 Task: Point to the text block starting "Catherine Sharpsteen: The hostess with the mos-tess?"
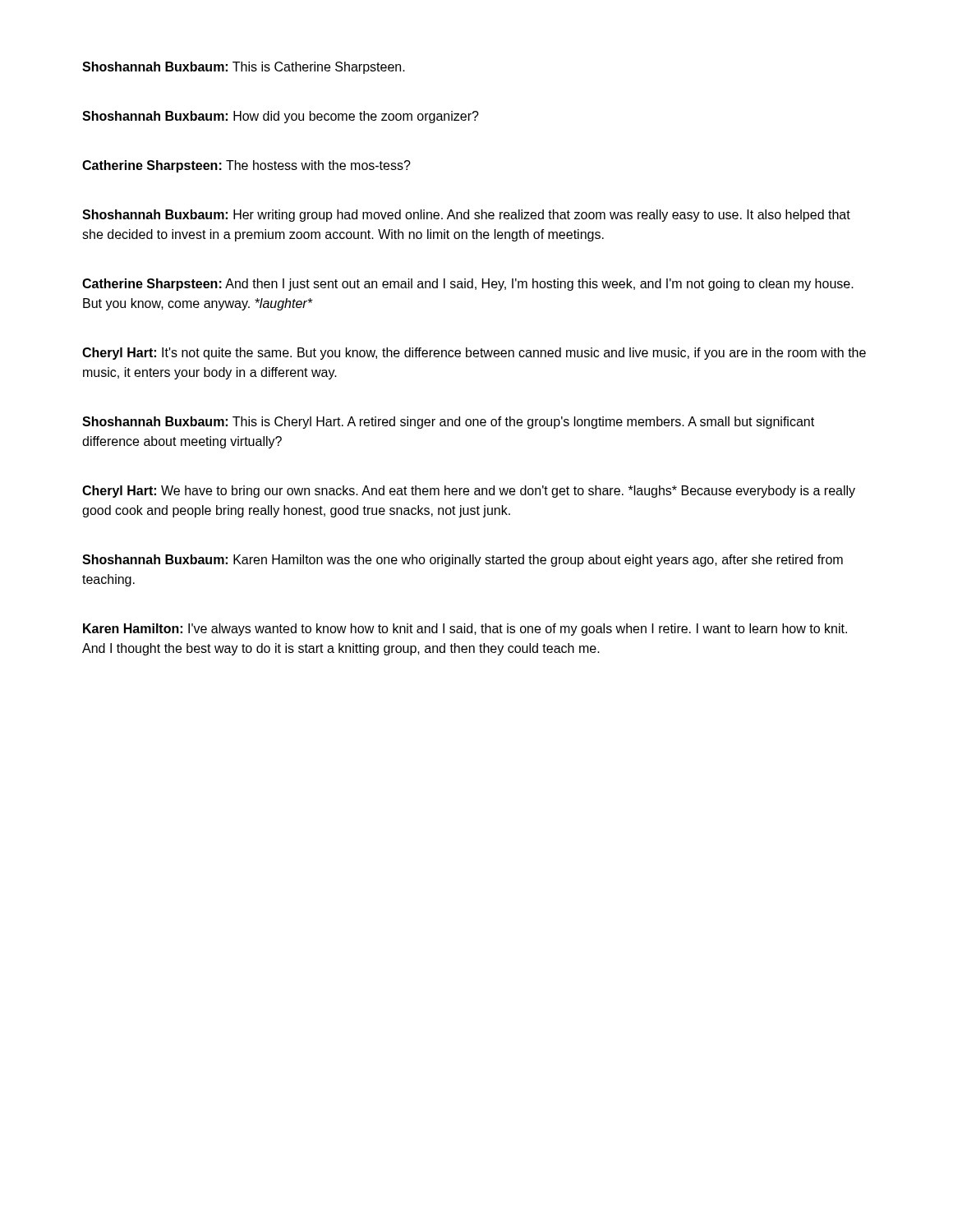click(246, 166)
